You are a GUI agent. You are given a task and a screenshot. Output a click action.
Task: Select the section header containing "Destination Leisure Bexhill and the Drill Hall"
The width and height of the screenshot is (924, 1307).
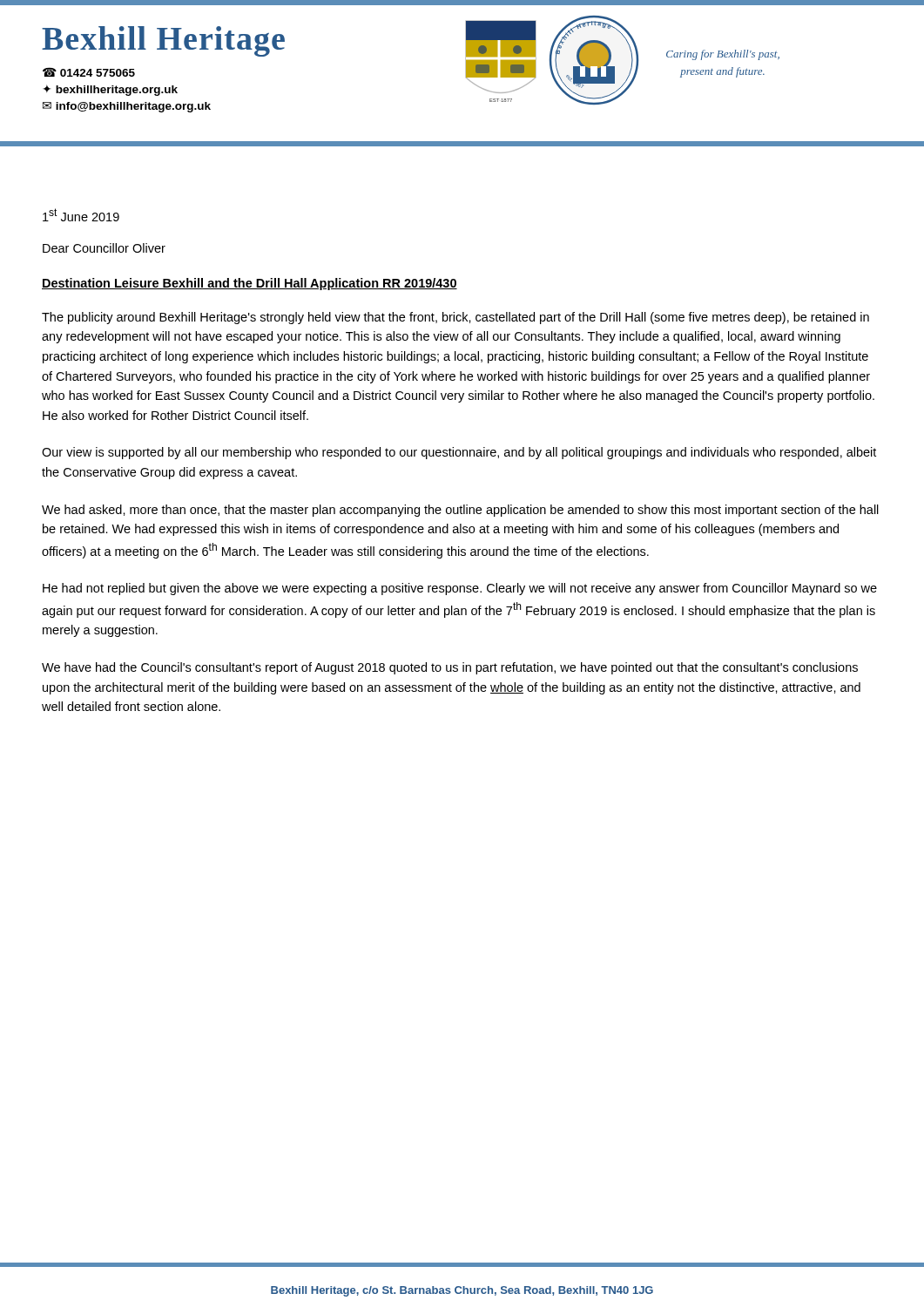click(249, 283)
